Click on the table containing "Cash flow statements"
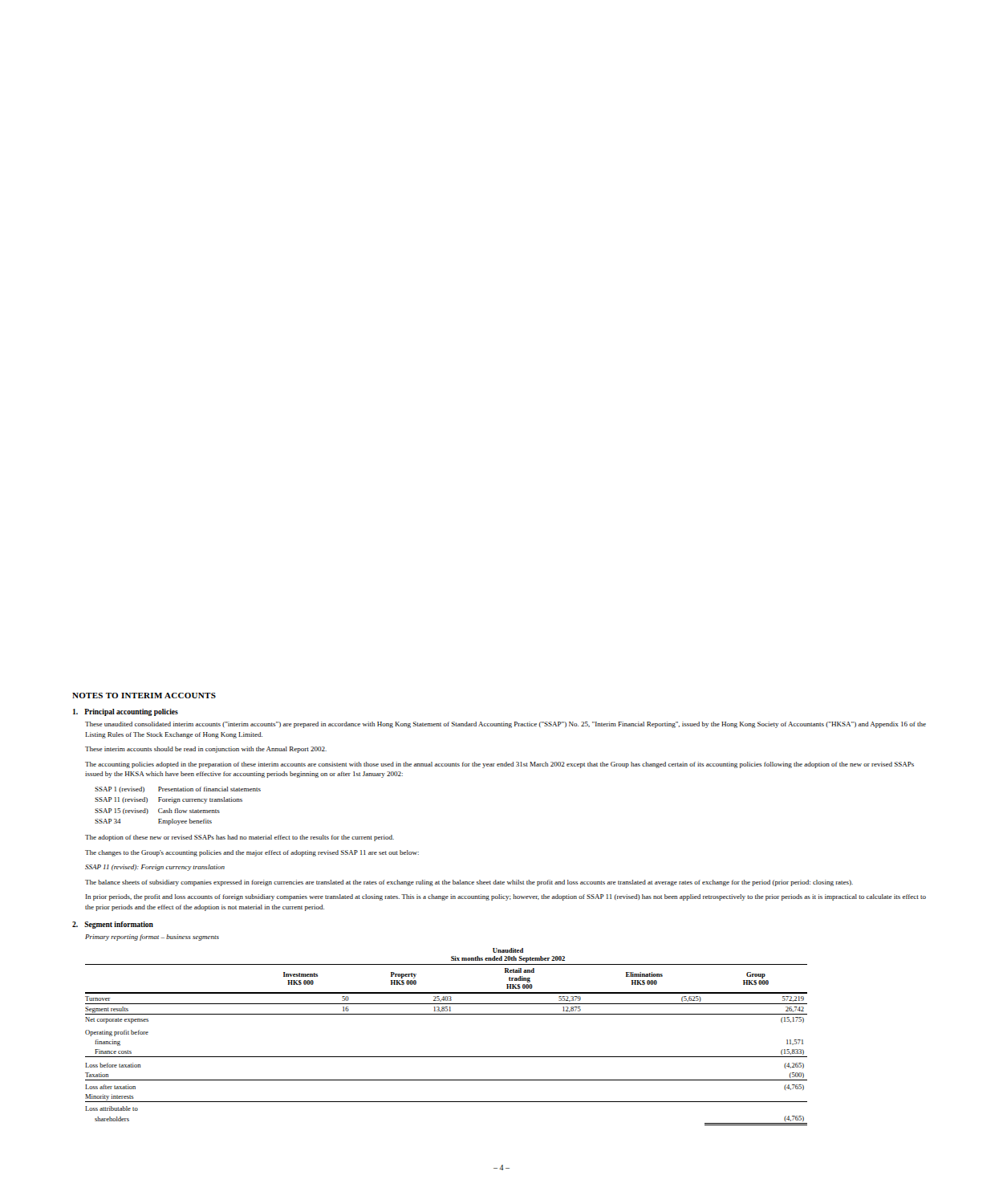Image resolution: width=1003 pixels, height=1204 pixels. (x=513, y=806)
